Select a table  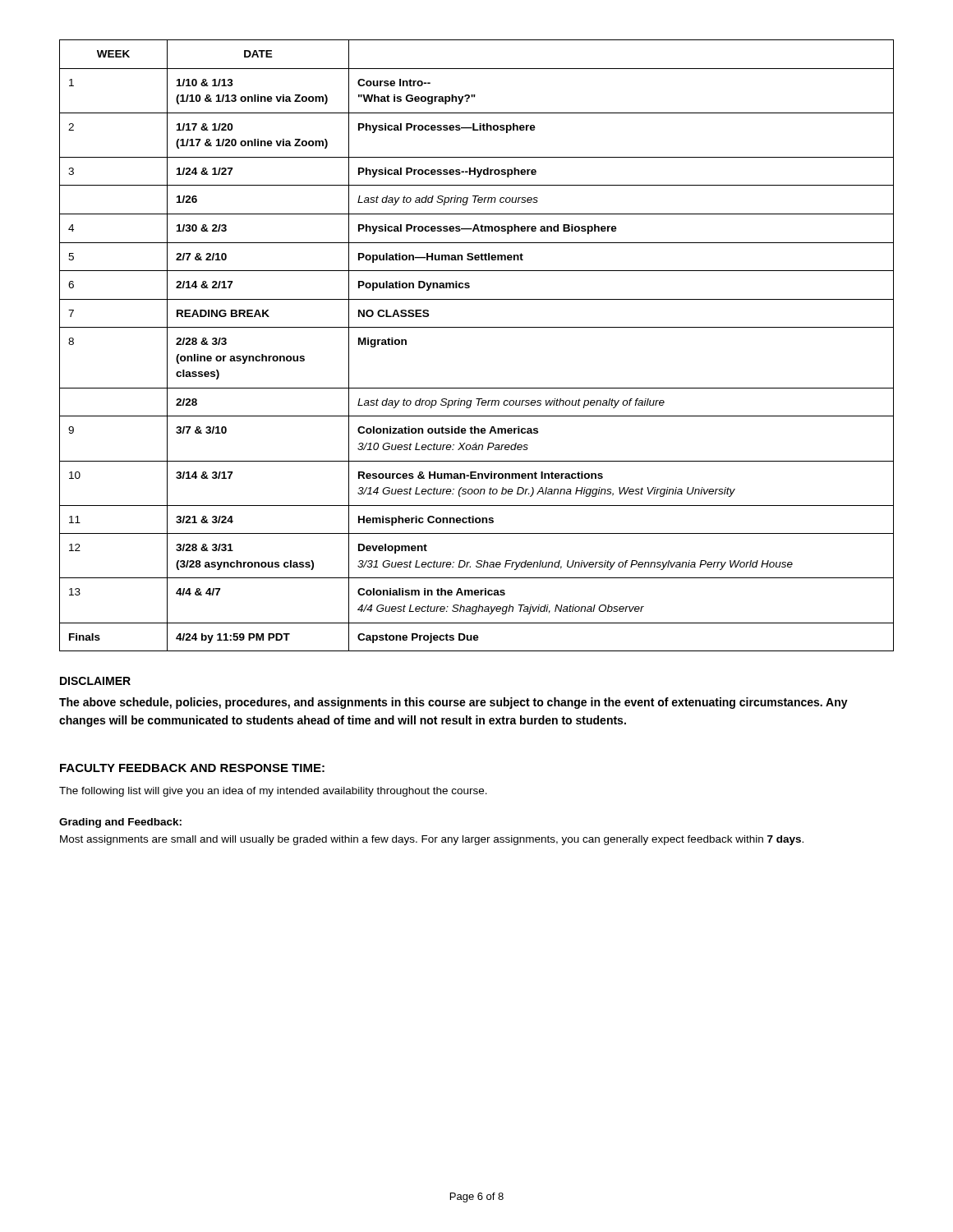pyautogui.click(x=476, y=345)
